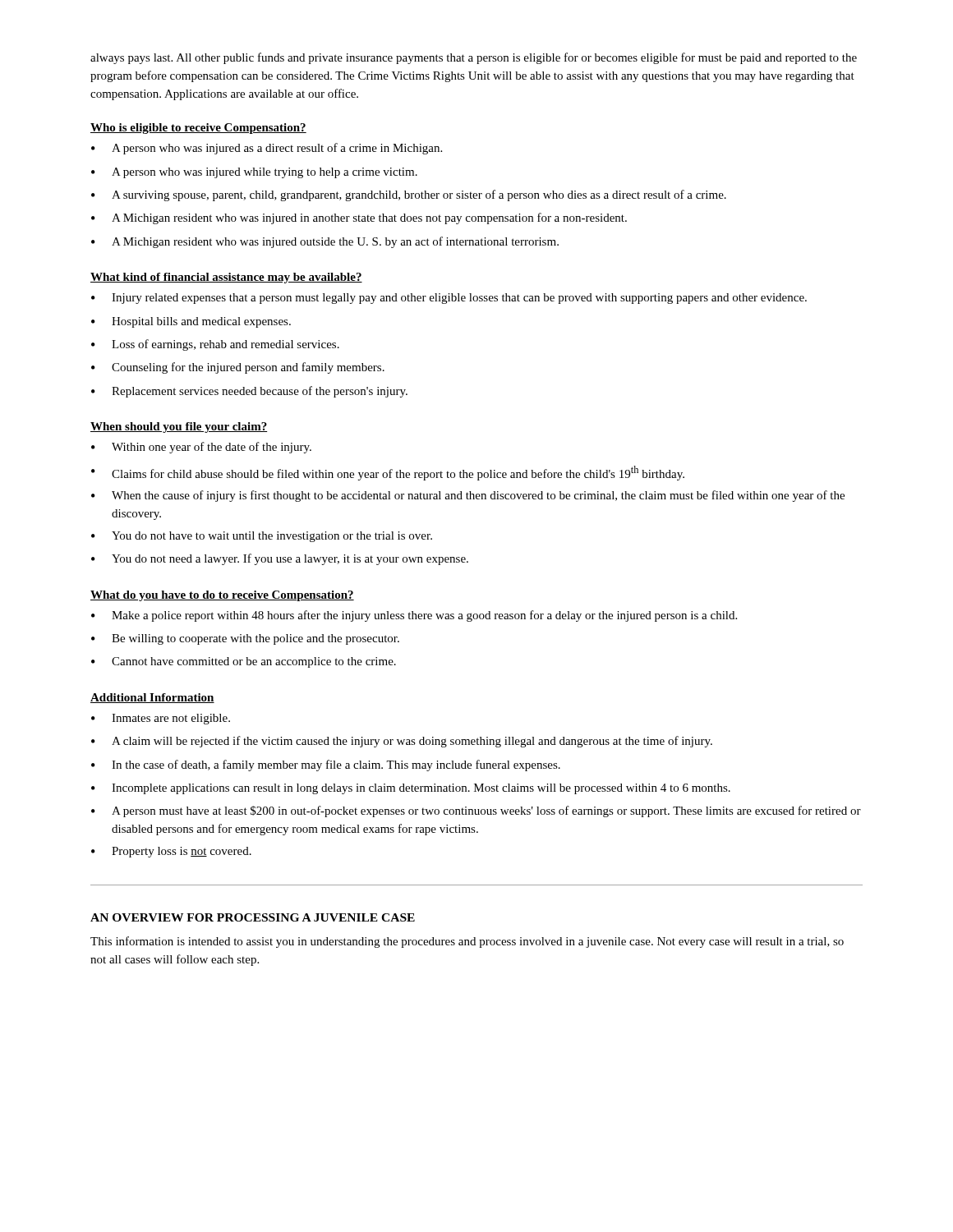Image resolution: width=953 pixels, height=1232 pixels.
Task: Navigate to the block starting "What kind of financial assistance may be"
Action: [226, 277]
